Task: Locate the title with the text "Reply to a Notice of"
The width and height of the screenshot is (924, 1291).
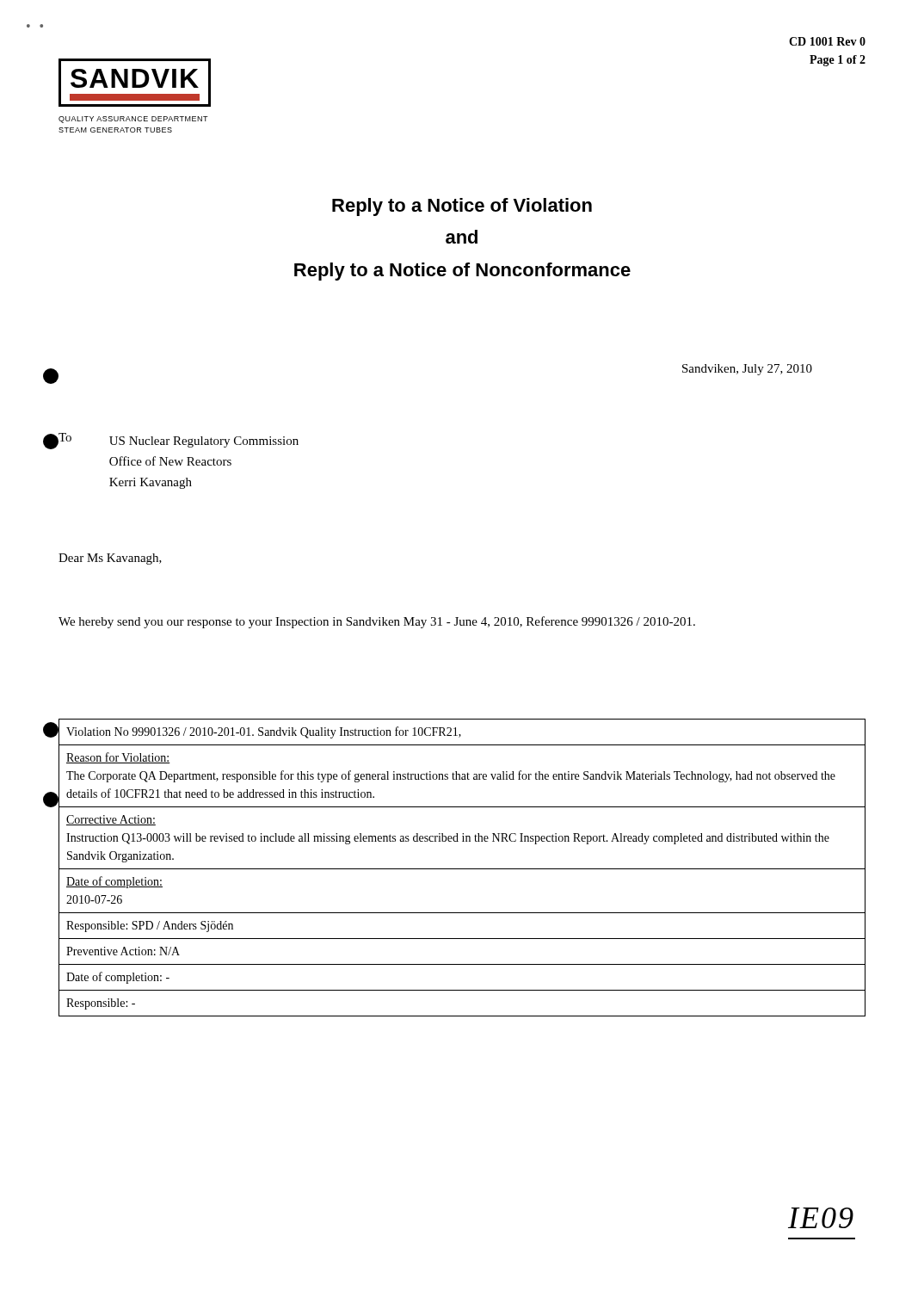Action: coord(462,238)
